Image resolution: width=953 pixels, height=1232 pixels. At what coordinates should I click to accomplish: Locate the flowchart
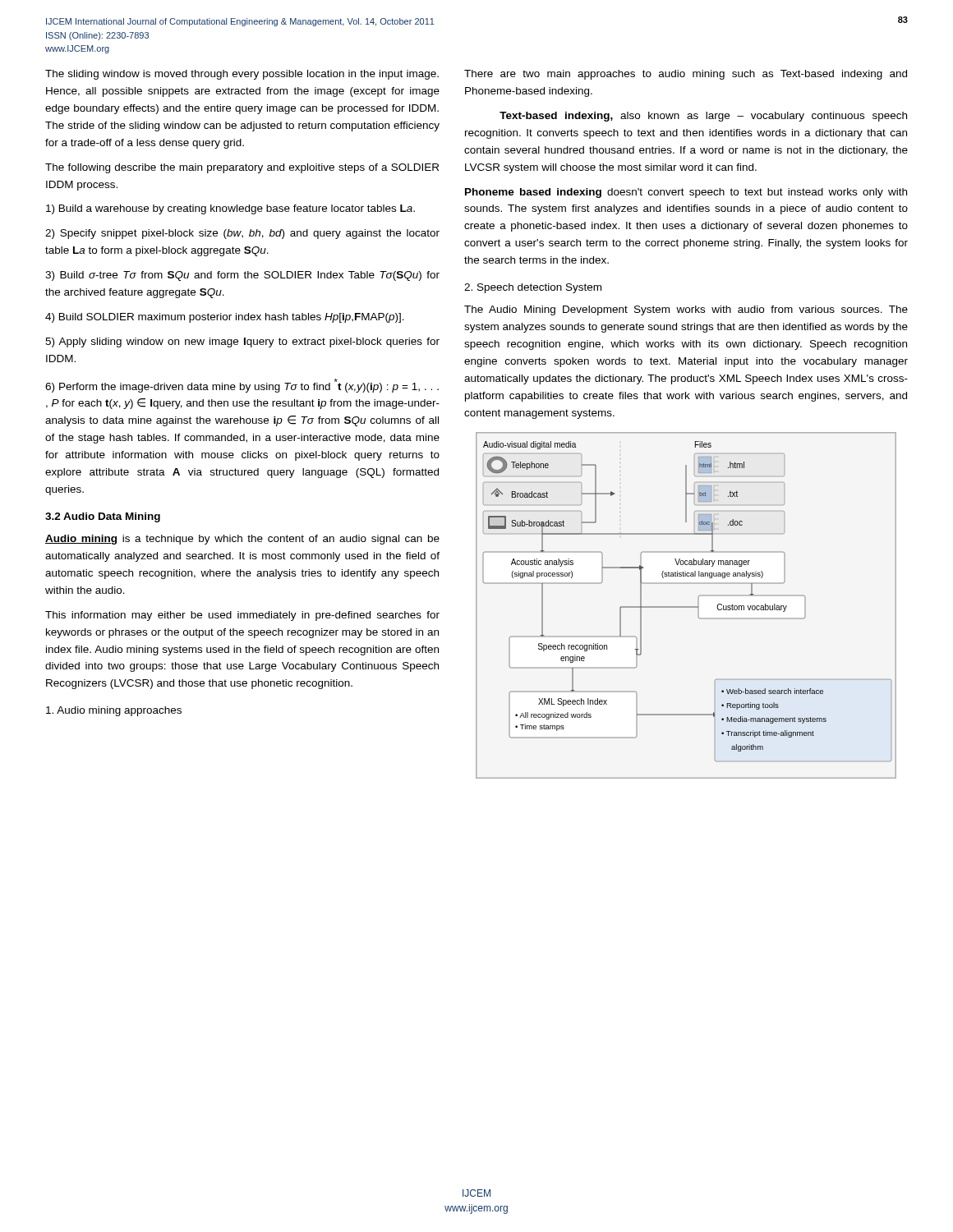pyautogui.click(x=686, y=605)
